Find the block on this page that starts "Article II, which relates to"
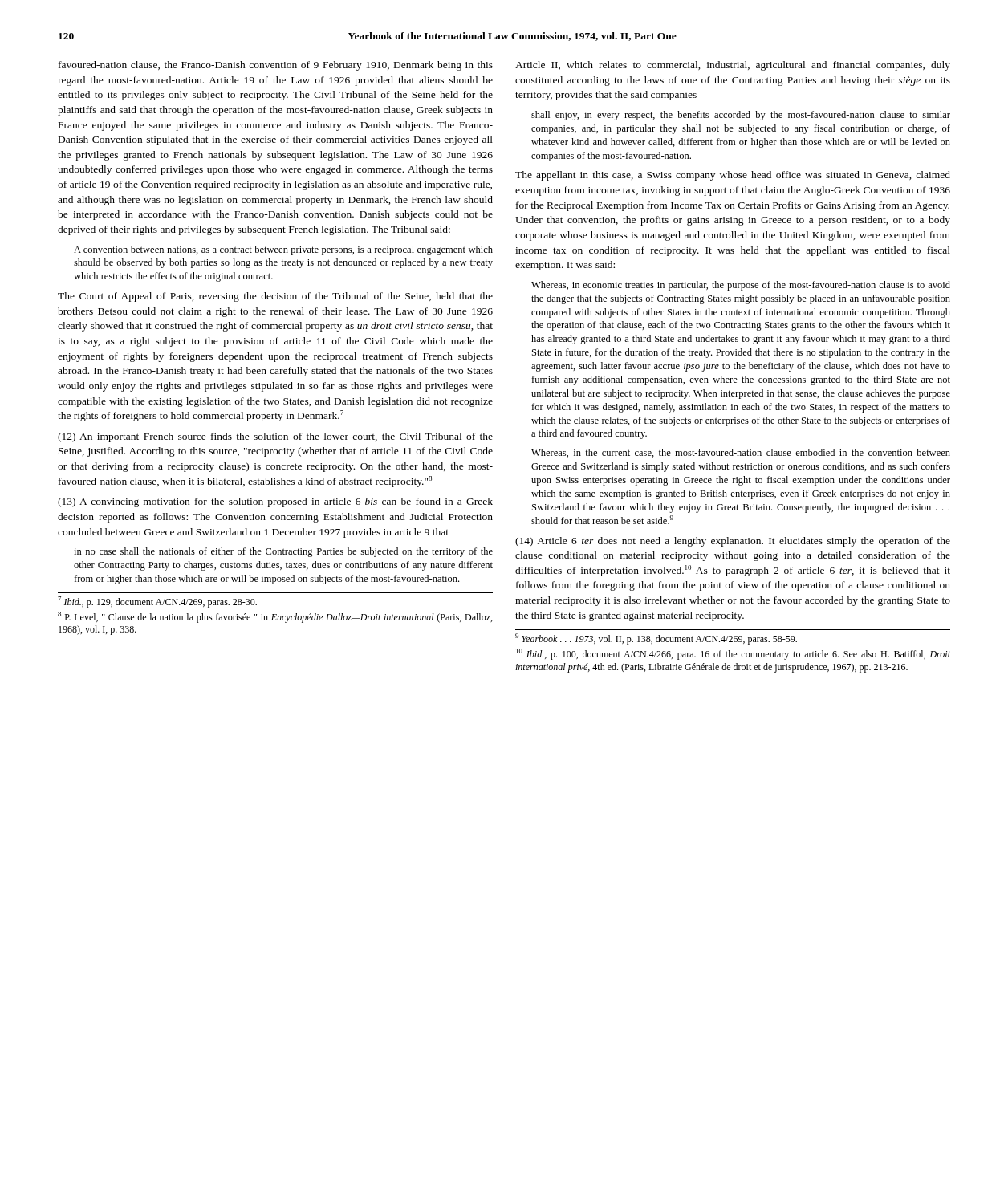The width and height of the screenshot is (1008, 1204). tap(733, 80)
